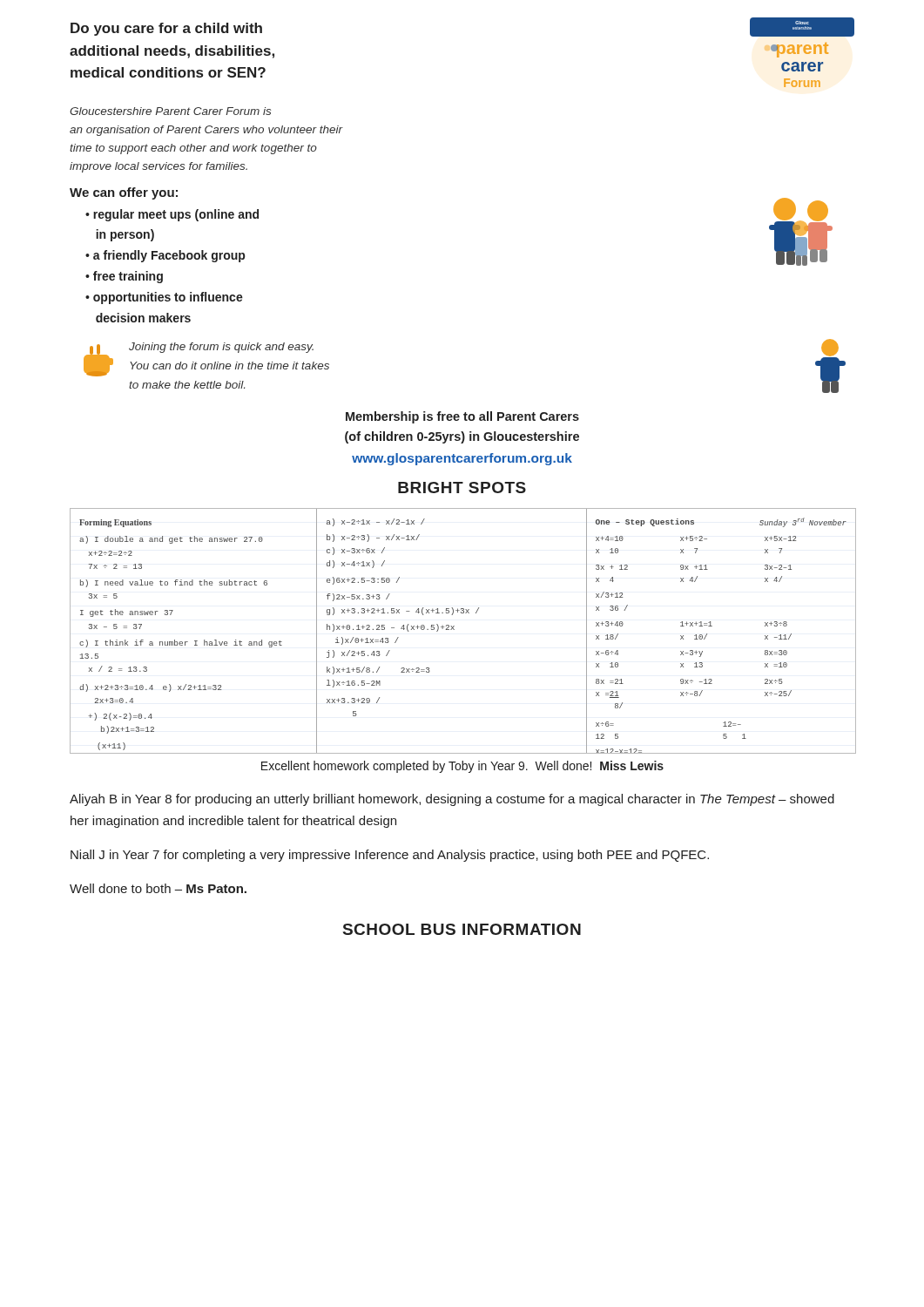Viewport: 924px width, 1307px height.
Task: Locate the passage starting "• regular meet"
Action: 173,224
